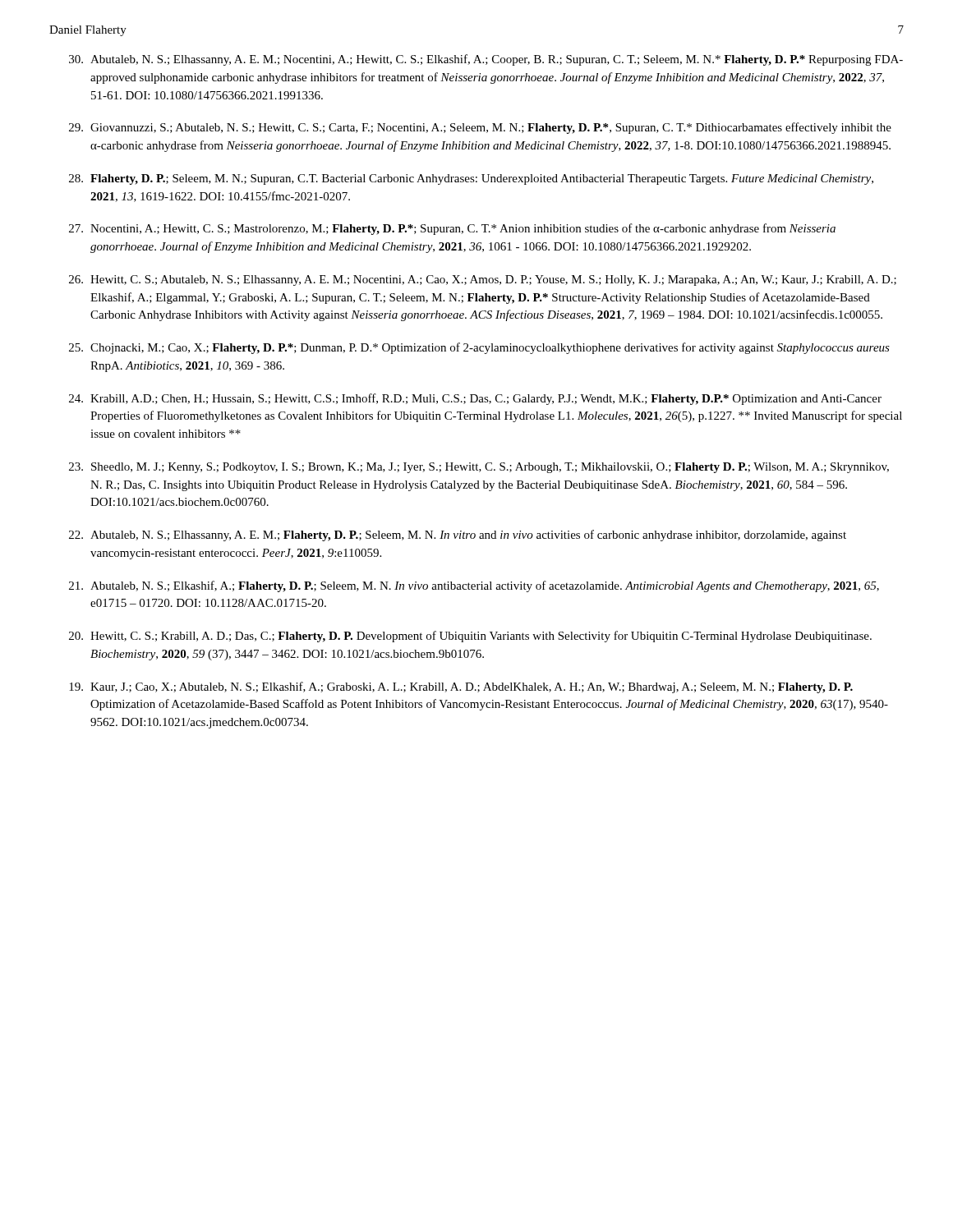
Task: Find the list item containing "27. Nocentini, A.;"
Action: (x=476, y=238)
